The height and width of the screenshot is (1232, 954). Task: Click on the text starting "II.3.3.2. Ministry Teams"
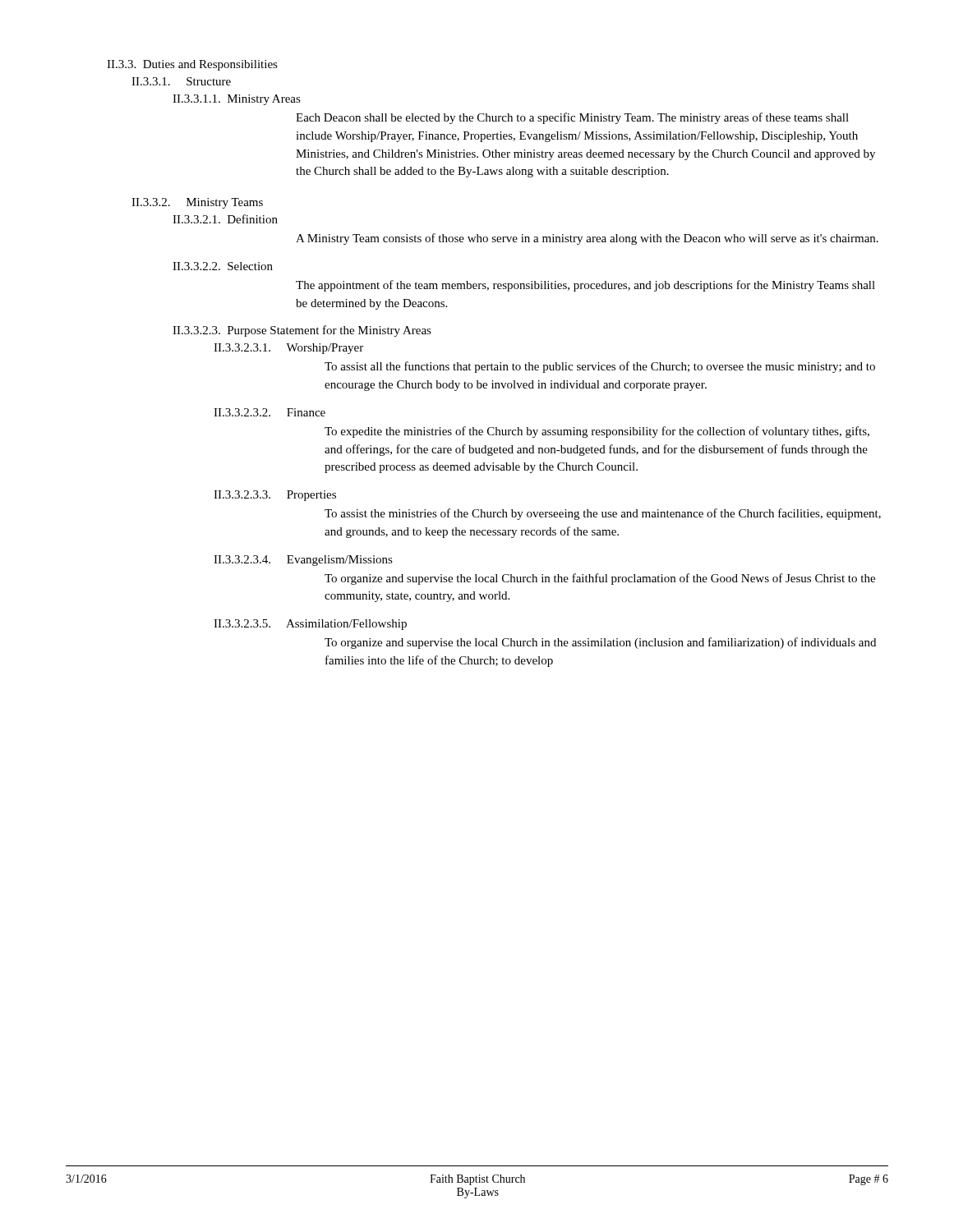pos(197,202)
